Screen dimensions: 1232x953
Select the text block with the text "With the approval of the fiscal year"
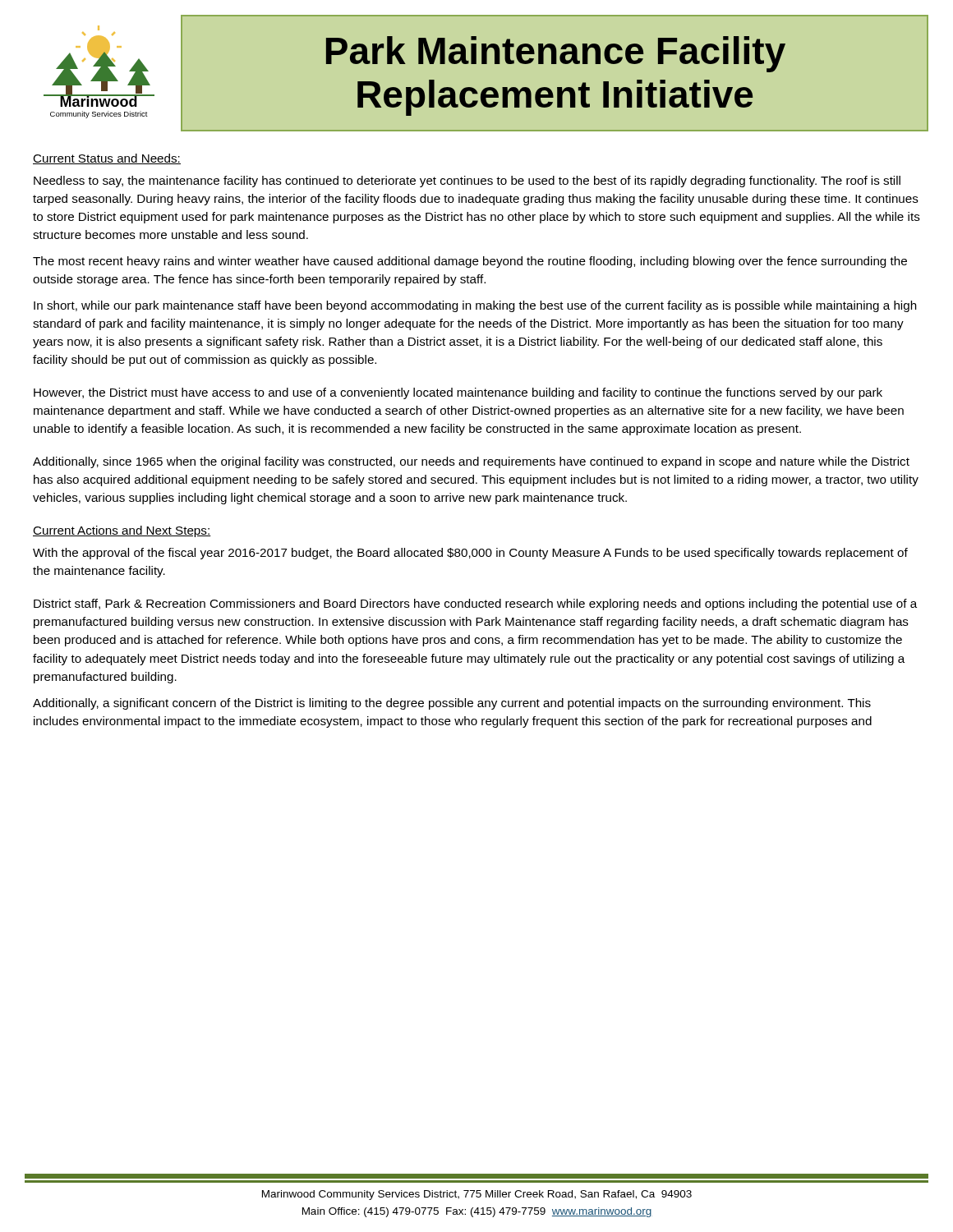(x=470, y=562)
